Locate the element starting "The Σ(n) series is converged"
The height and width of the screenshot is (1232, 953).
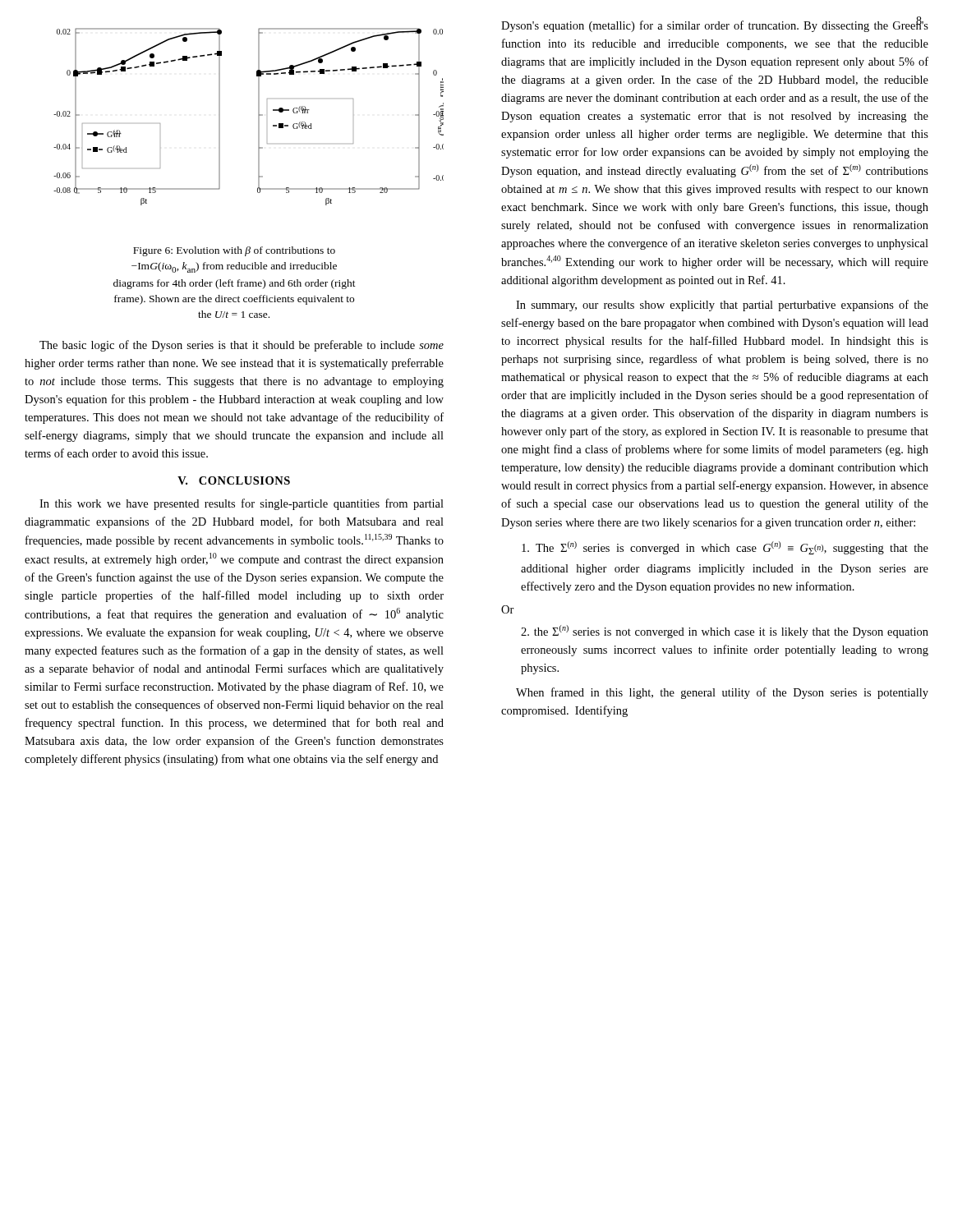(x=725, y=566)
